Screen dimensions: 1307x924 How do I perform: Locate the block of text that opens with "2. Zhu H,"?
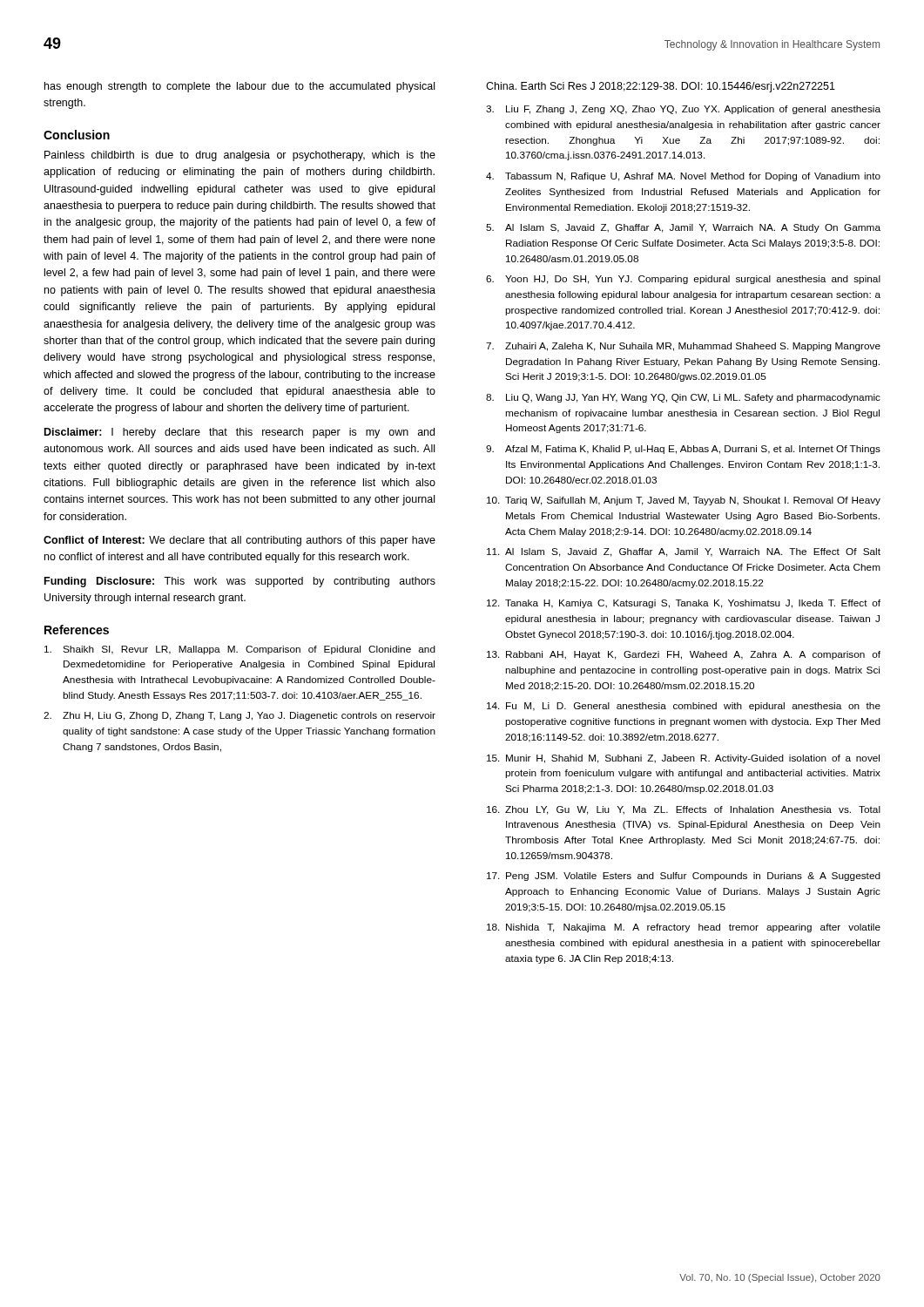point(240,732)
